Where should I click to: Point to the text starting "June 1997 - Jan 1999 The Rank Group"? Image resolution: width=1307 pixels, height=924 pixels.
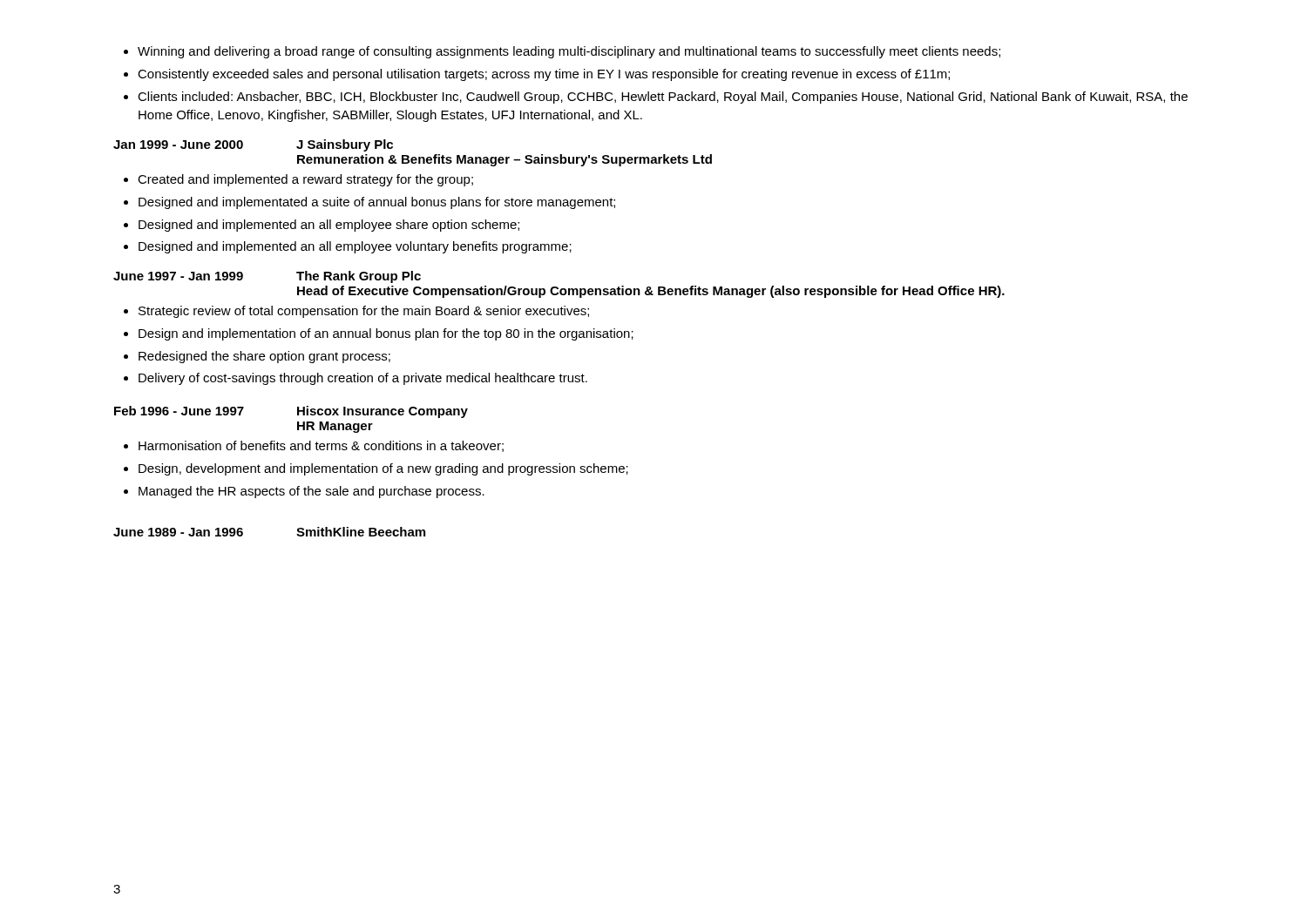(662, 283)
